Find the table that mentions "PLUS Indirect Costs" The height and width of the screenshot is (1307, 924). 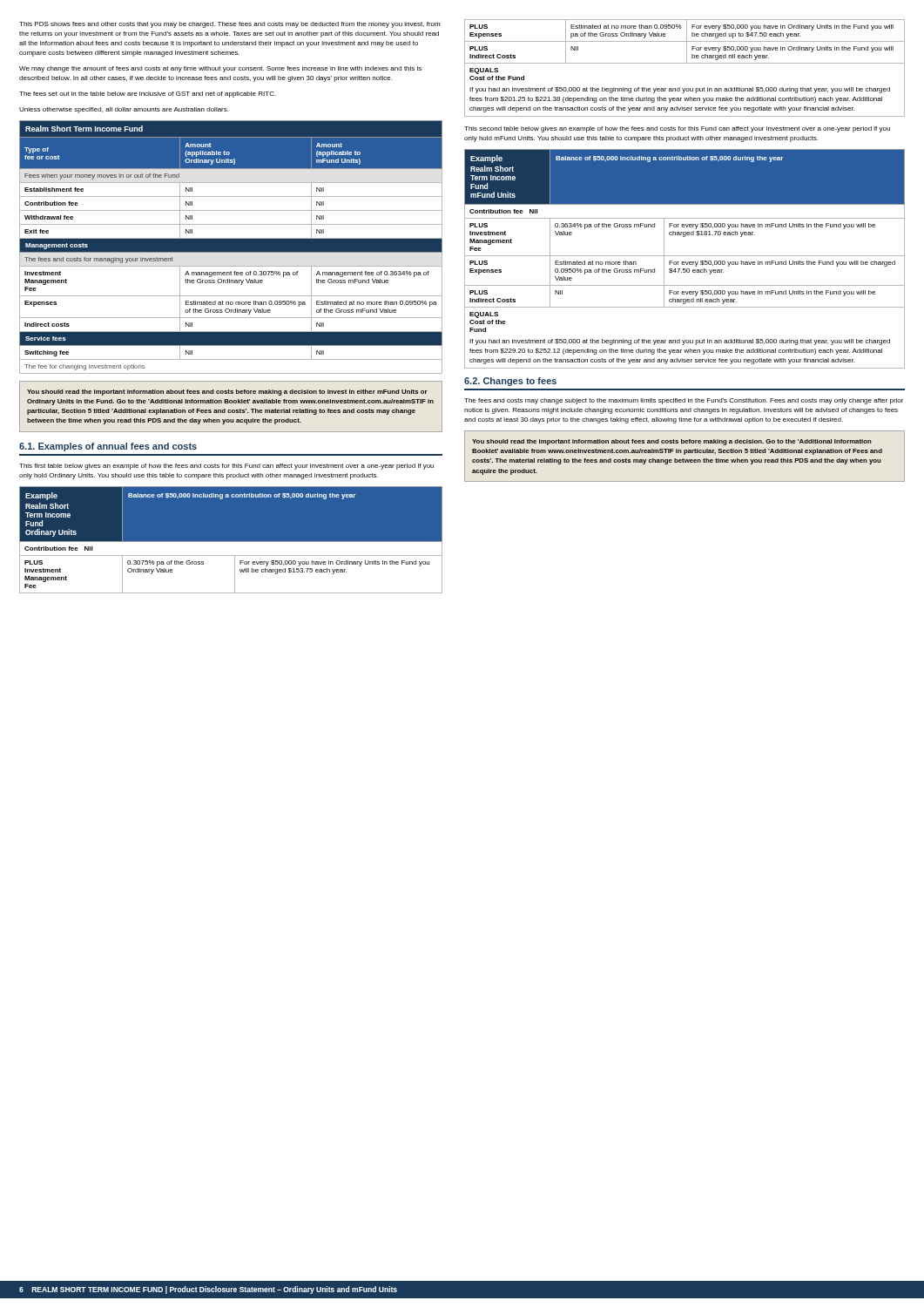tap(685, 68)
